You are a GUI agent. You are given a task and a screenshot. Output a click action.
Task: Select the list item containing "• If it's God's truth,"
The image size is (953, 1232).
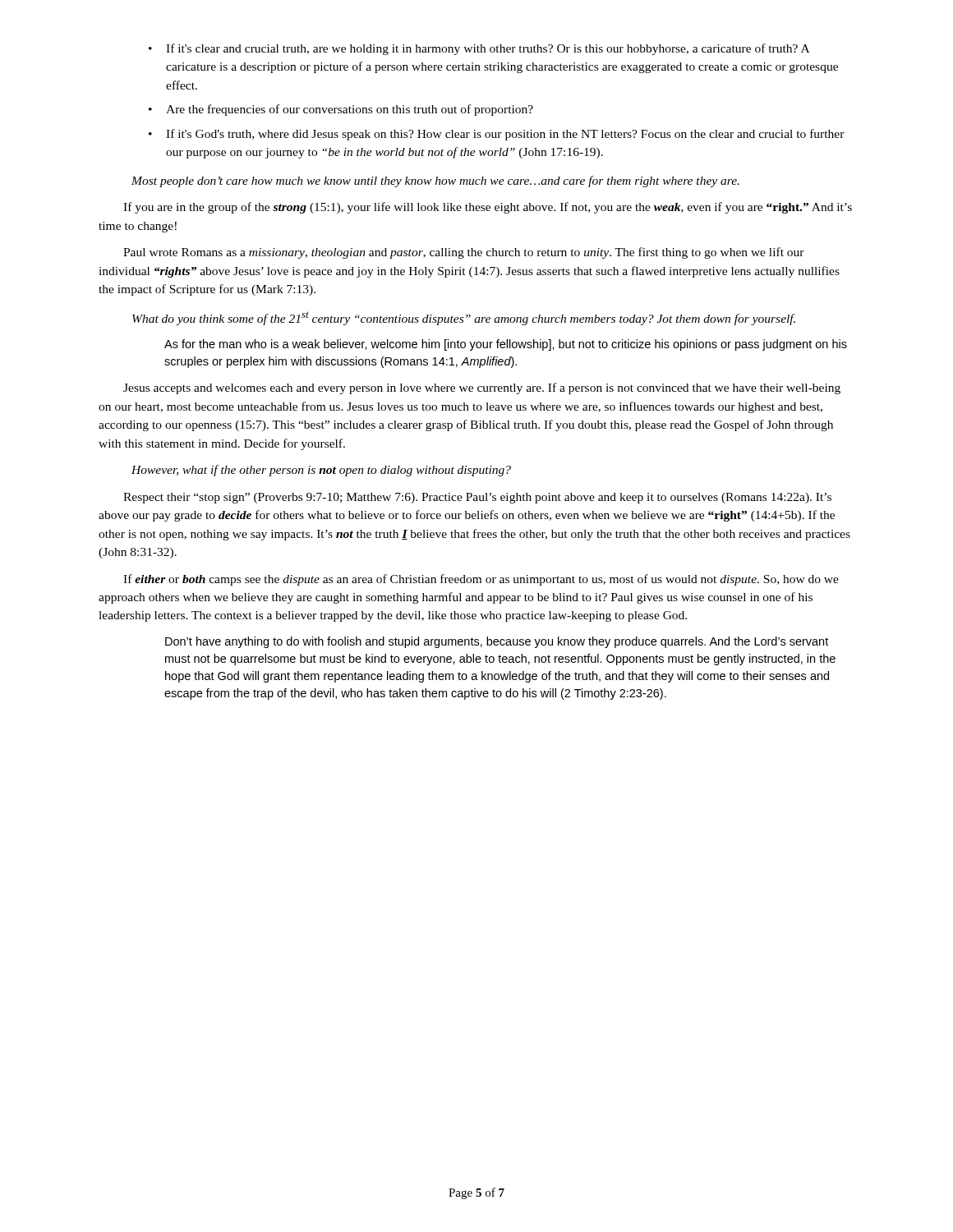coord(501,143)
